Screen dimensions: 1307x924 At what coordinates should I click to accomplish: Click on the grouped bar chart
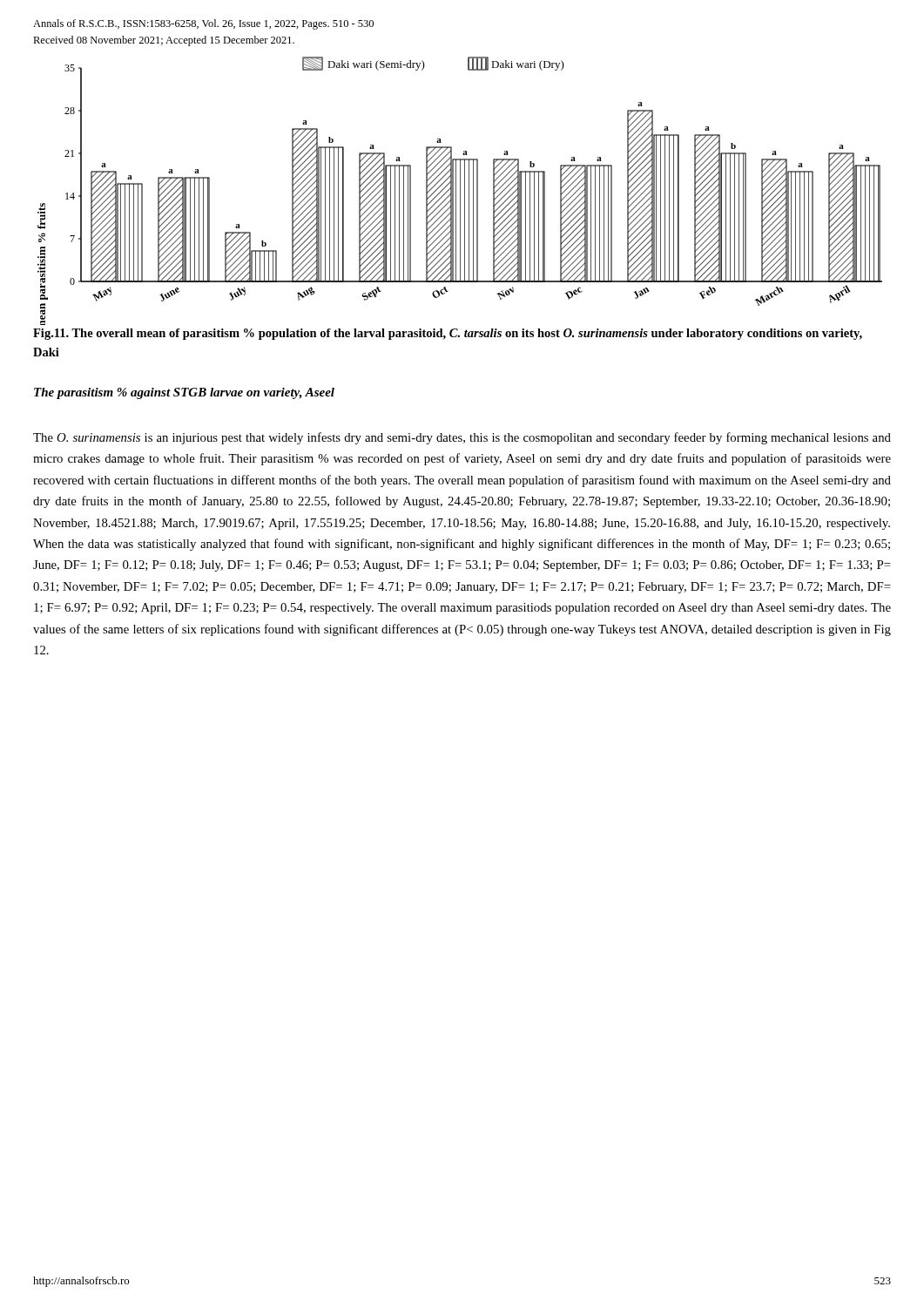[462, 190]
